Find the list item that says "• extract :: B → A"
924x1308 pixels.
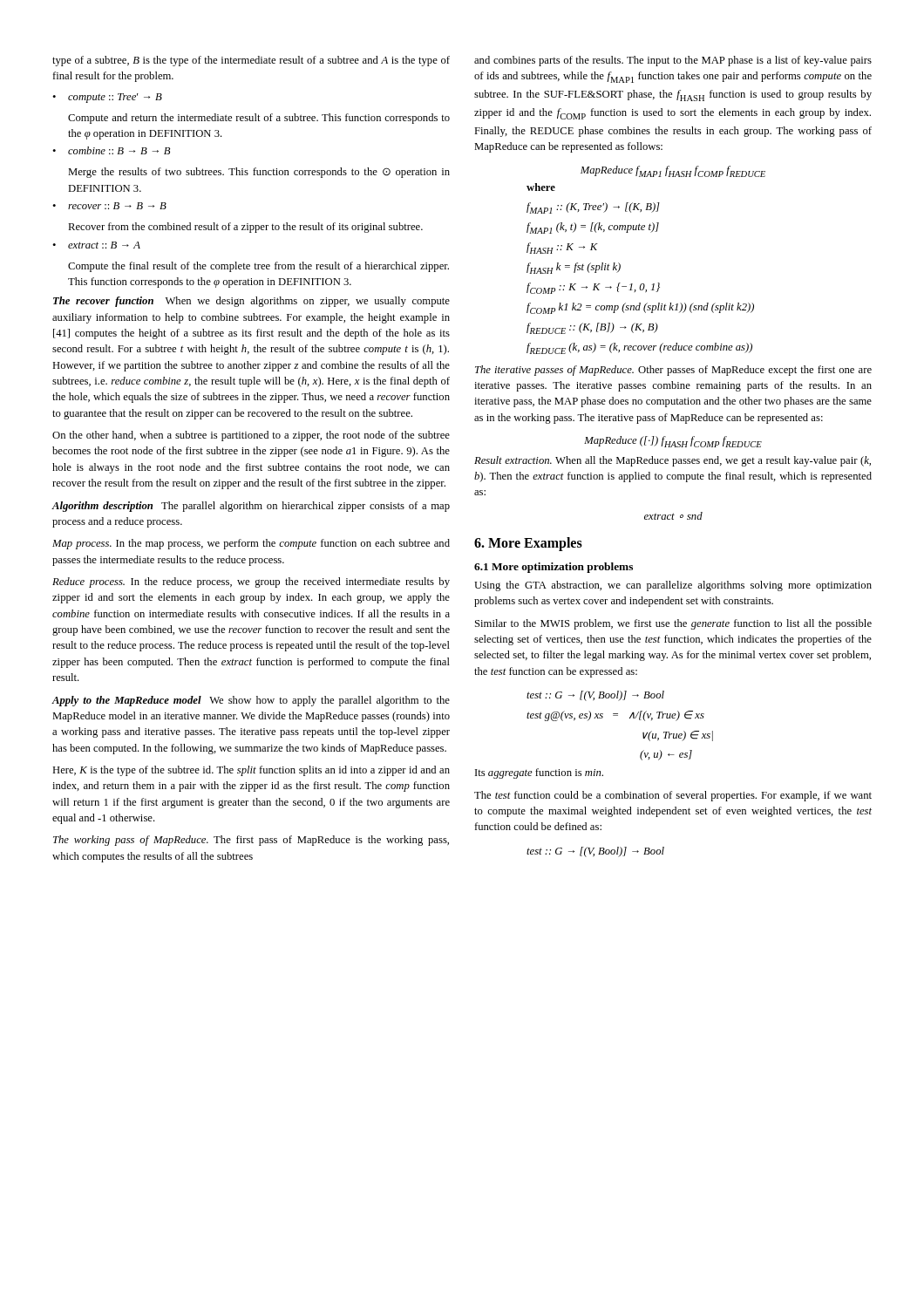251,264
